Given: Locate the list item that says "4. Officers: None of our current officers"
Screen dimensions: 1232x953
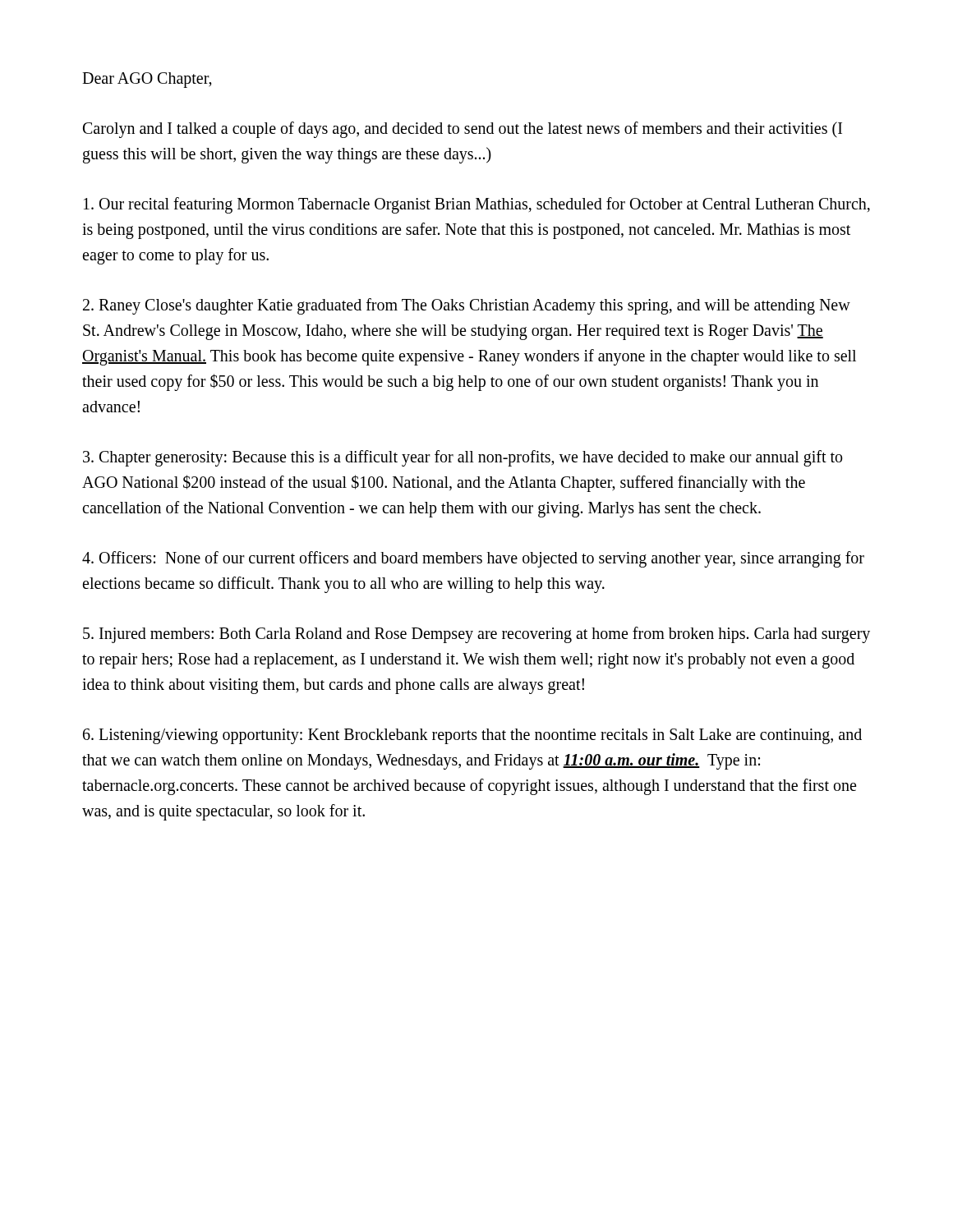Looking at the screenshot, I should tap(473, 570).
